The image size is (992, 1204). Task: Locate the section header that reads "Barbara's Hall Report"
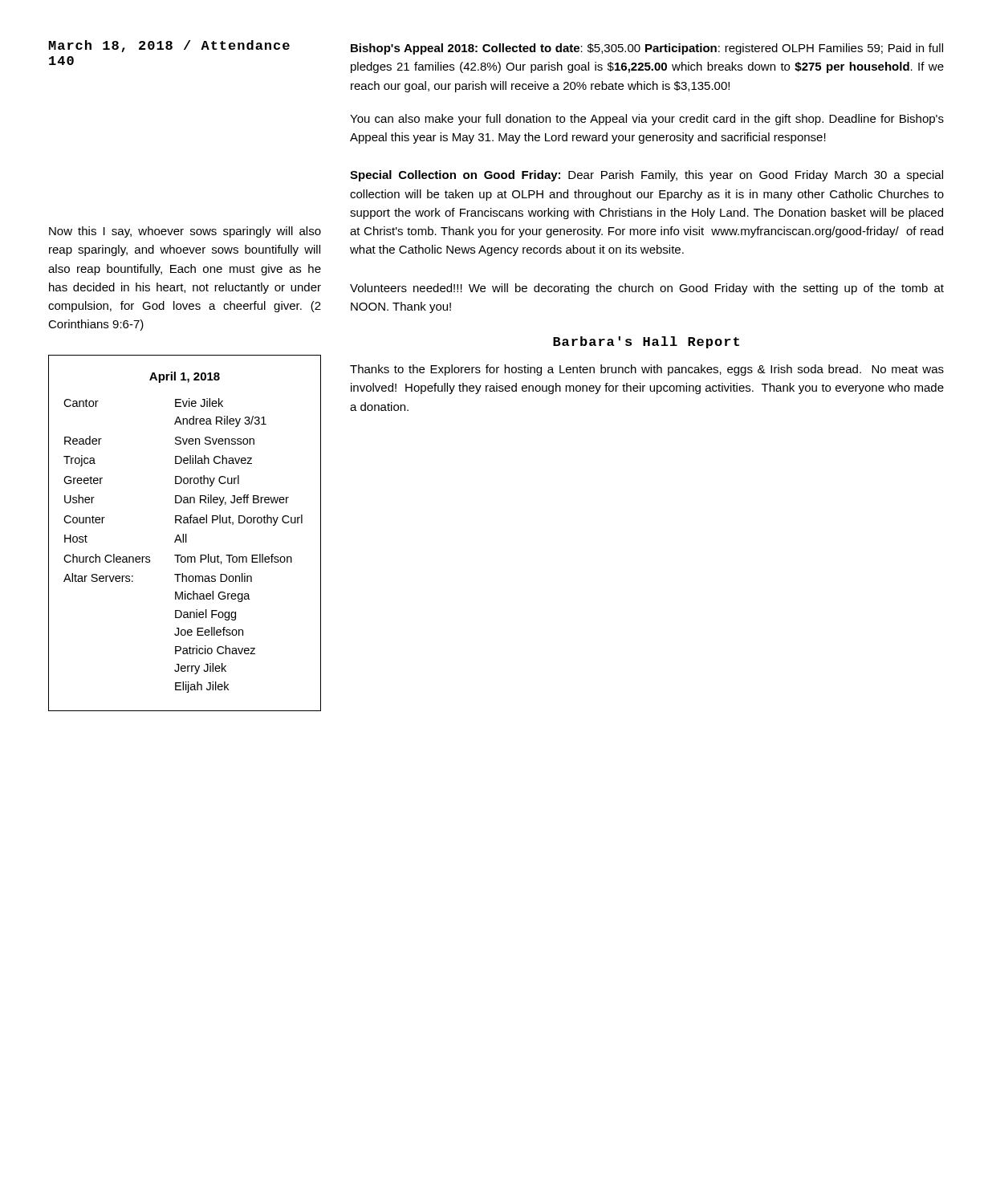click(x=647, y=342)
